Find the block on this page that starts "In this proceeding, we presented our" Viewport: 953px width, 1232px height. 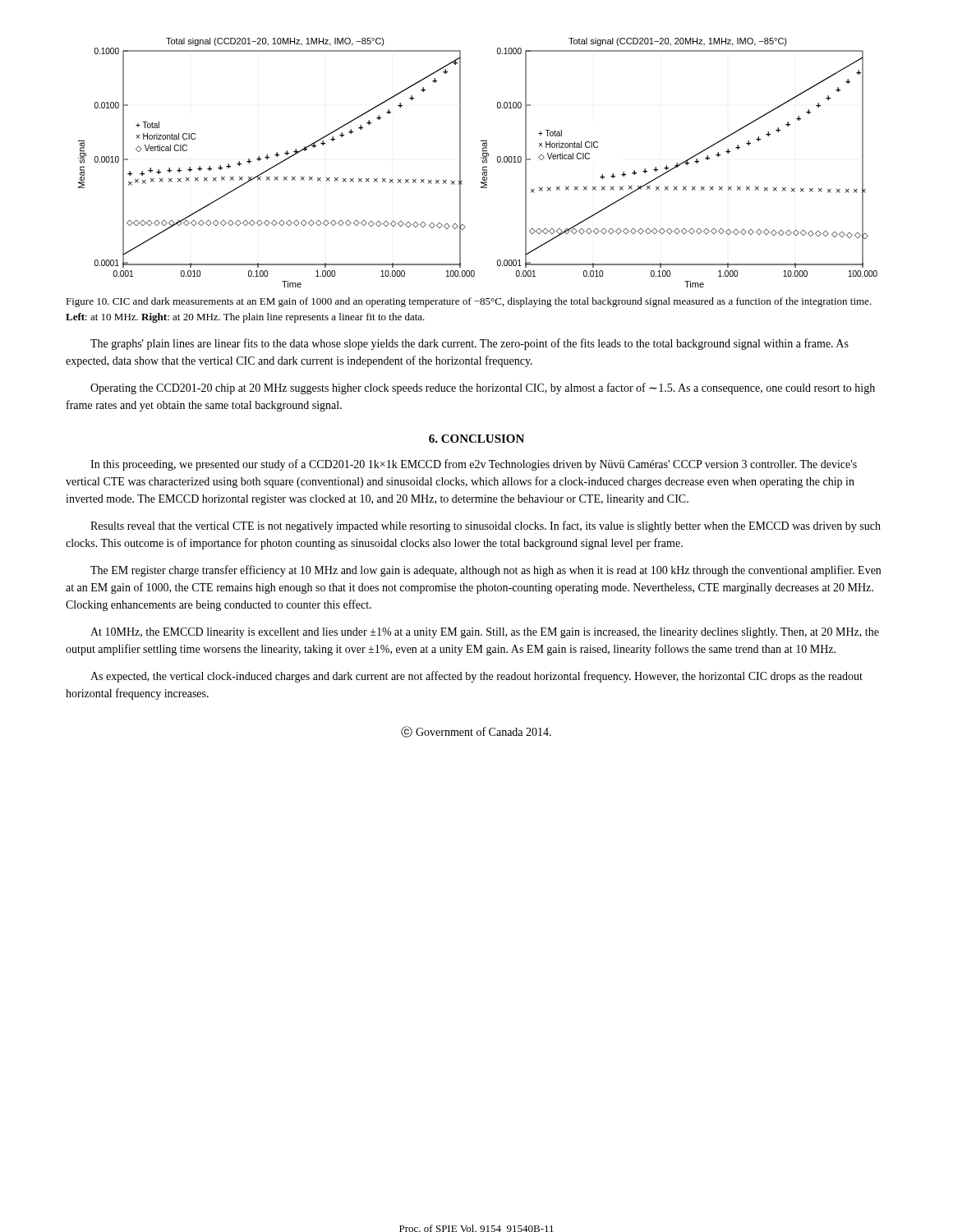461,481
